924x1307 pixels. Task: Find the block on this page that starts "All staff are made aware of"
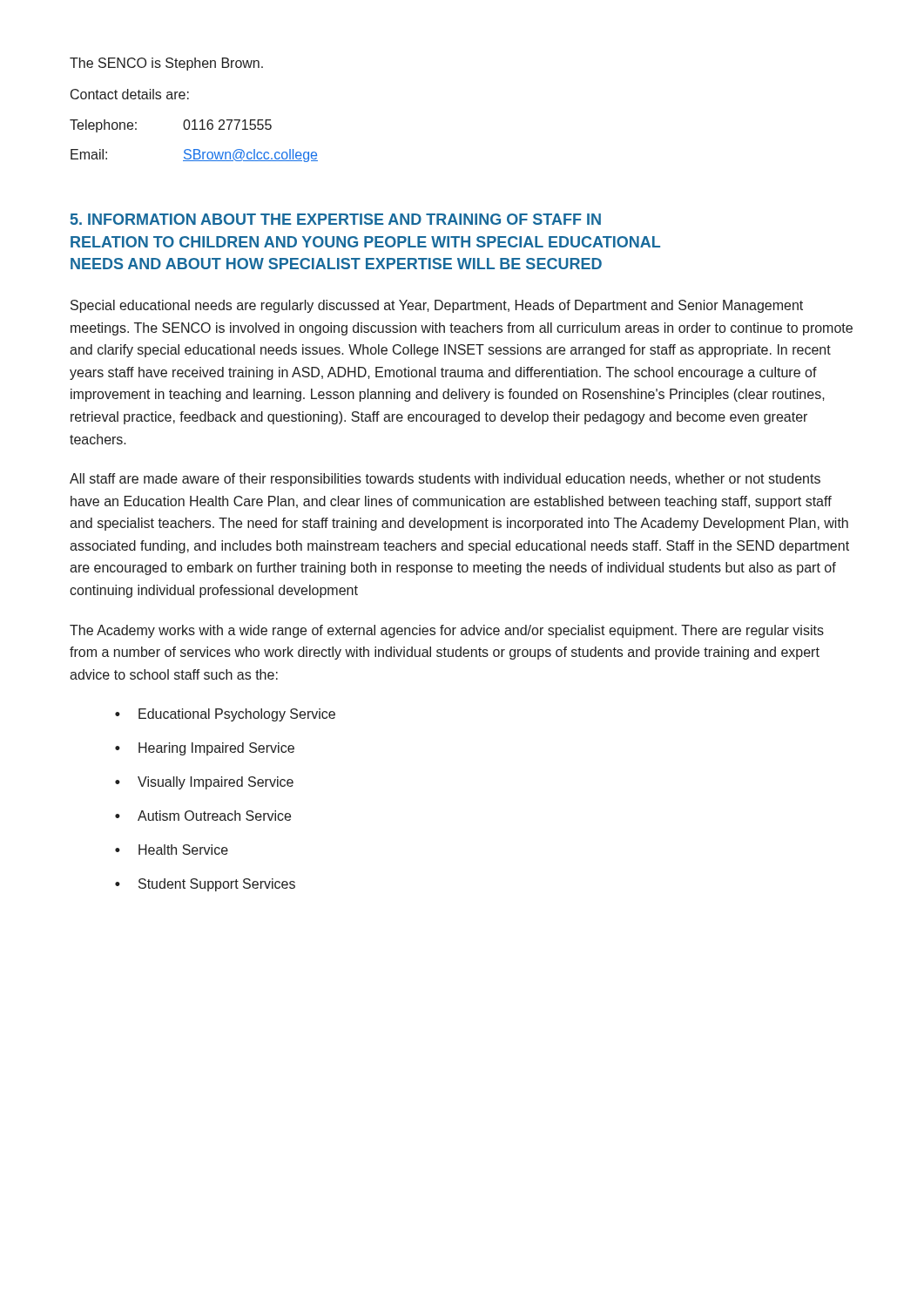(459, 535)
